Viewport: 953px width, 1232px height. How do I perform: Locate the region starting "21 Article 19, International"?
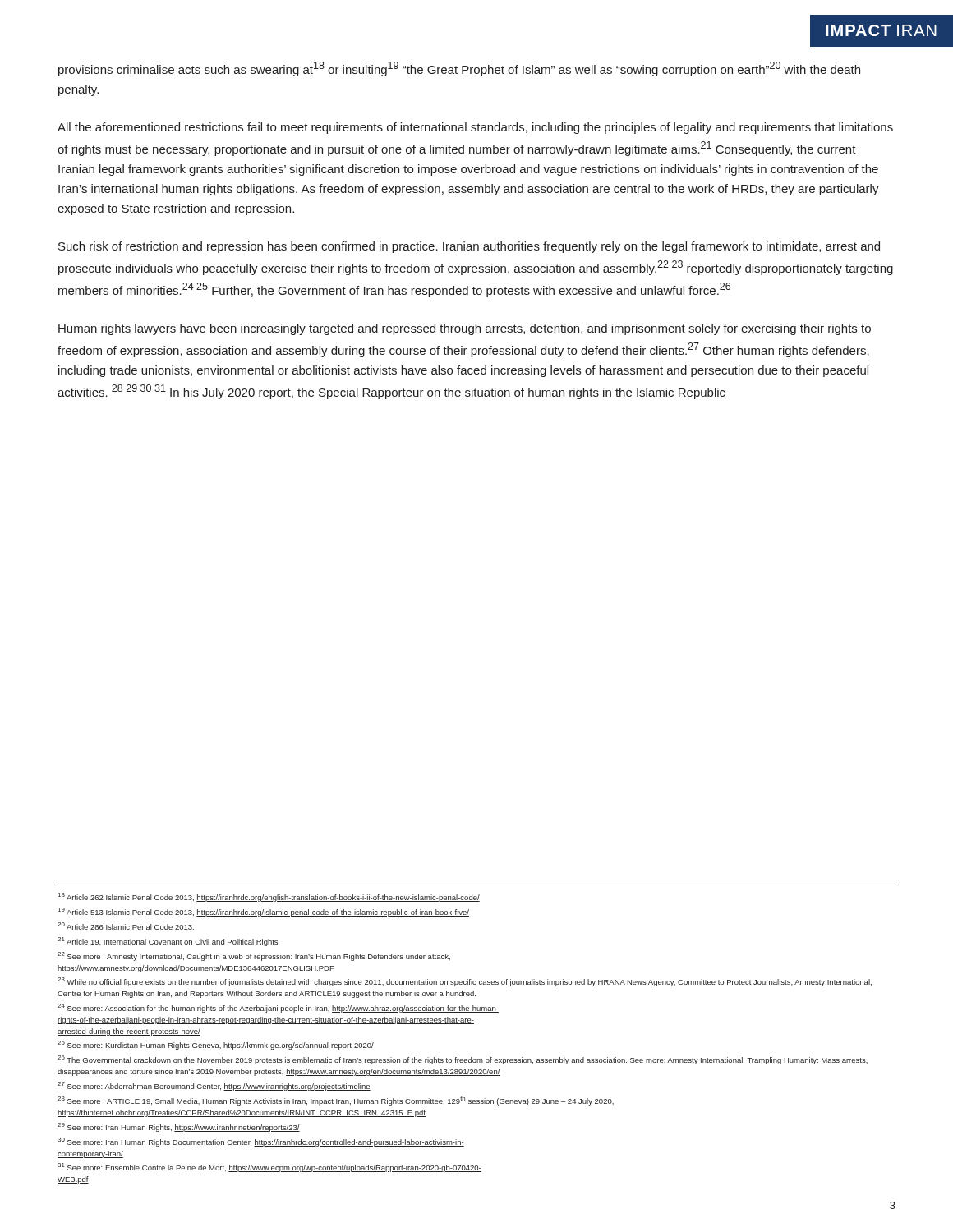pos(168,941)
